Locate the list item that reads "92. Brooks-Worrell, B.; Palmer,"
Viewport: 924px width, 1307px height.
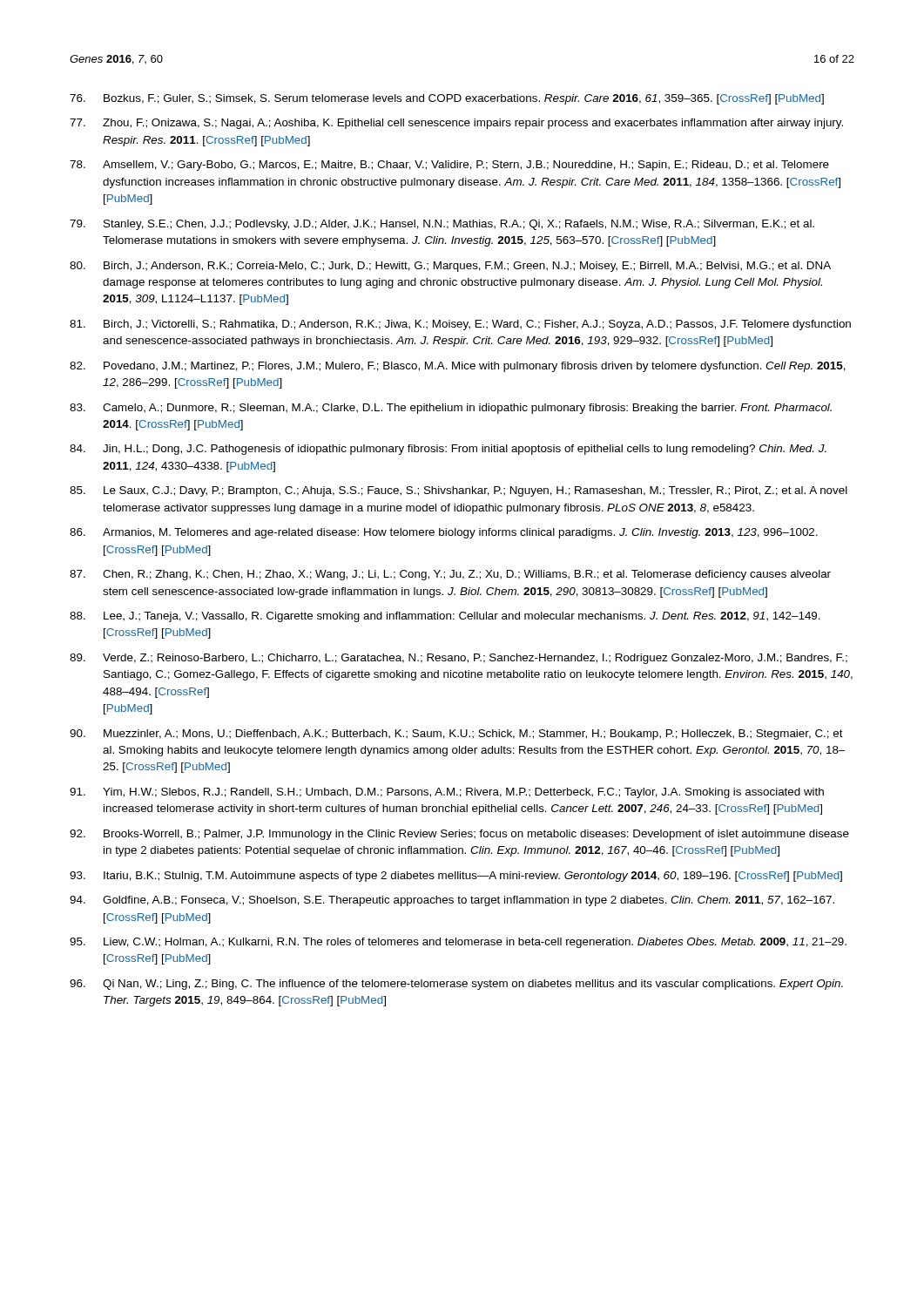[x=462, y=842]
